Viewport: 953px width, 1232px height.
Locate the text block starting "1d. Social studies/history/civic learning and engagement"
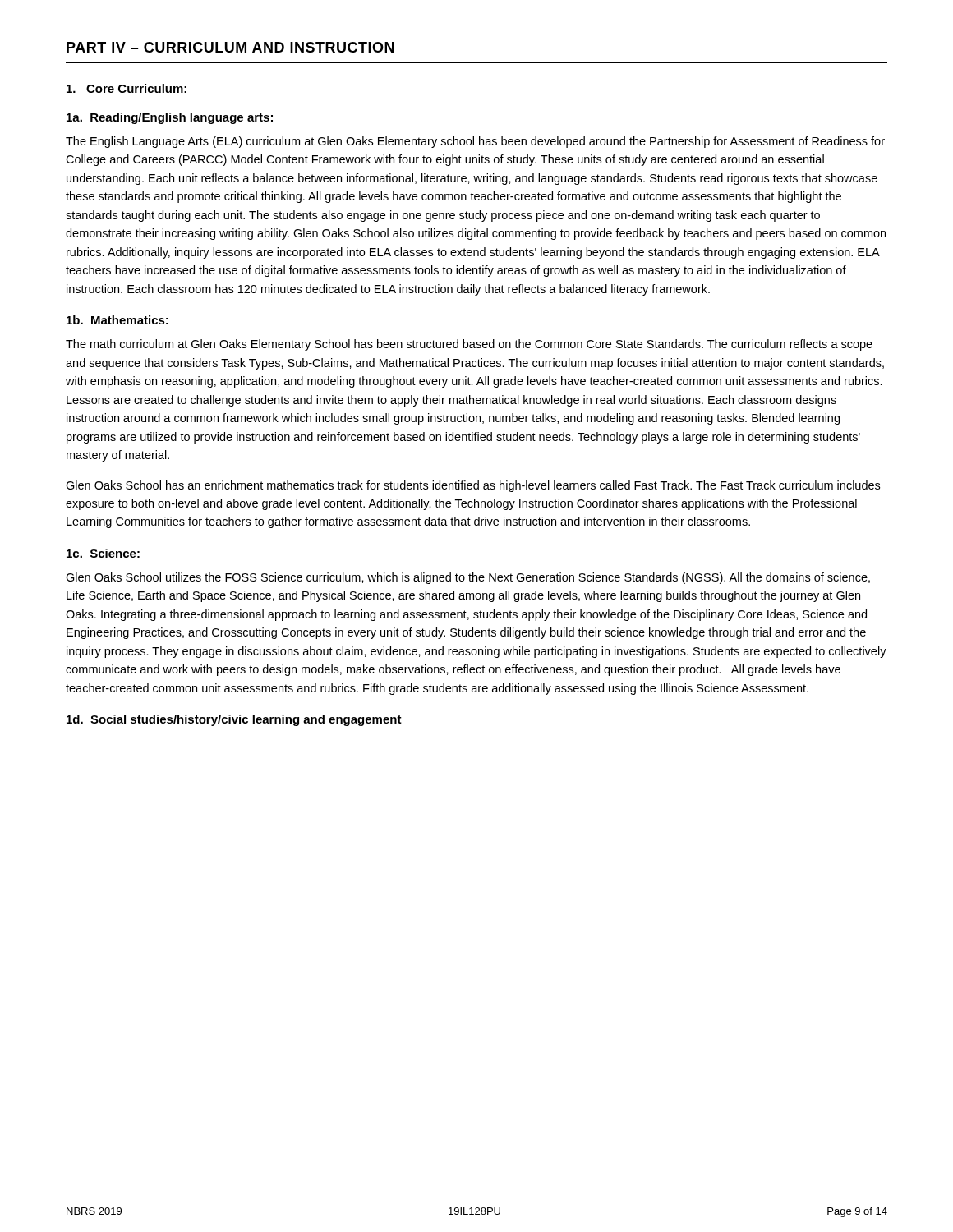coord(234,719)
